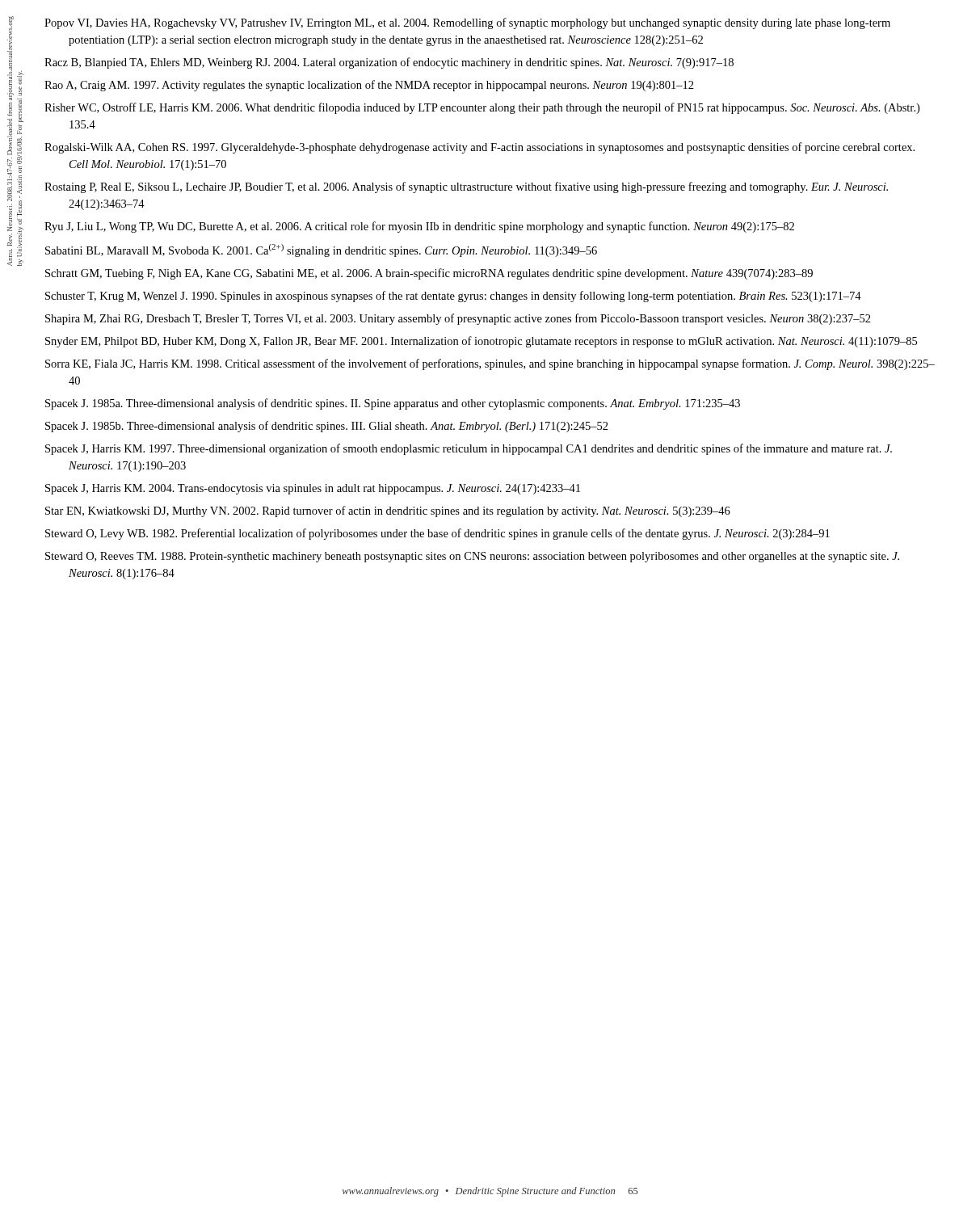The height and width of the screenshot is (1212, 980).
Task: Find the element starting "Shapira M, Zhai RG, Dresbach"
Action: (x=458, y=318)
